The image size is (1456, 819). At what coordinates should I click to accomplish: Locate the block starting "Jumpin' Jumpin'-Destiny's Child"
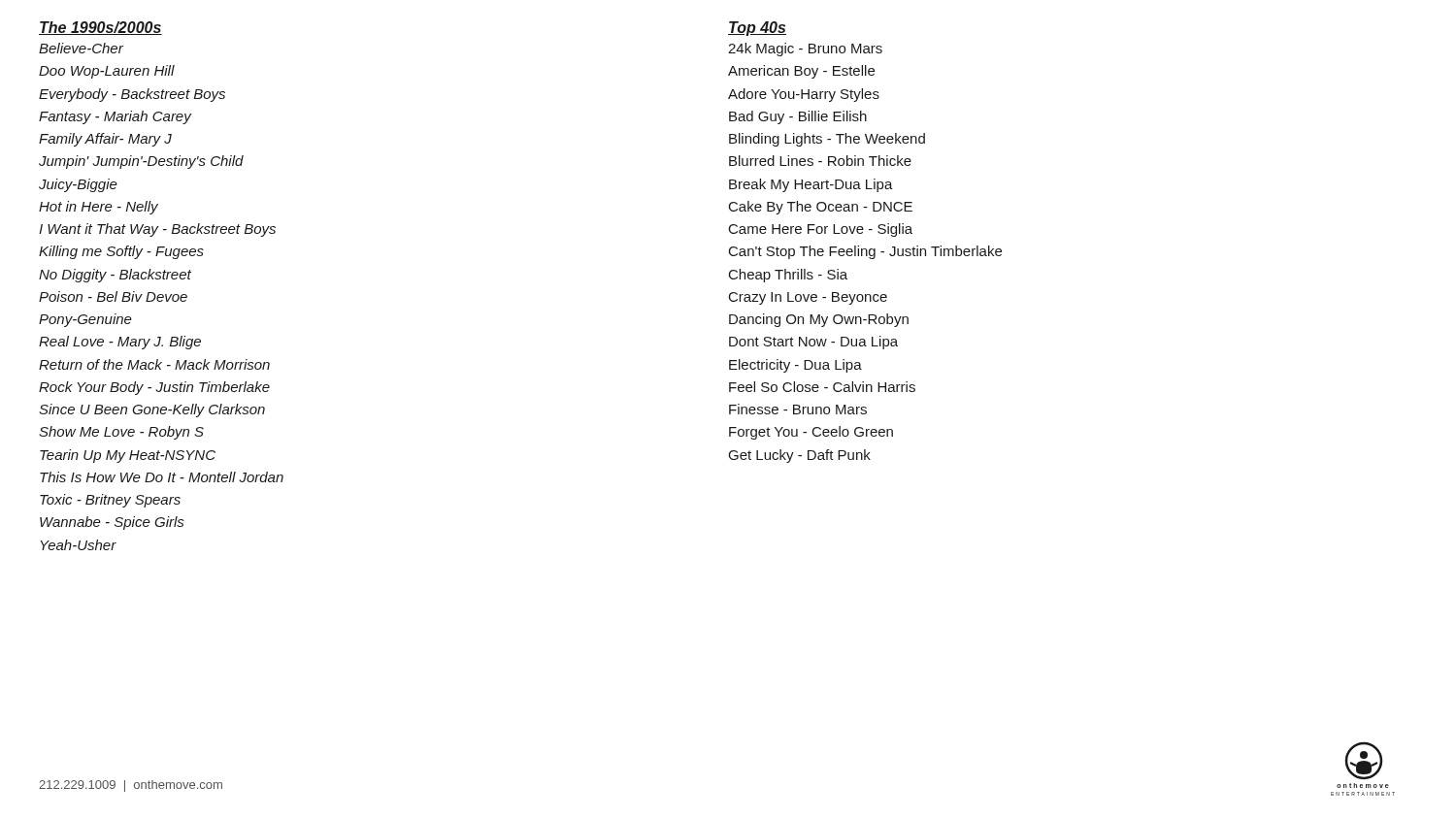141,161
